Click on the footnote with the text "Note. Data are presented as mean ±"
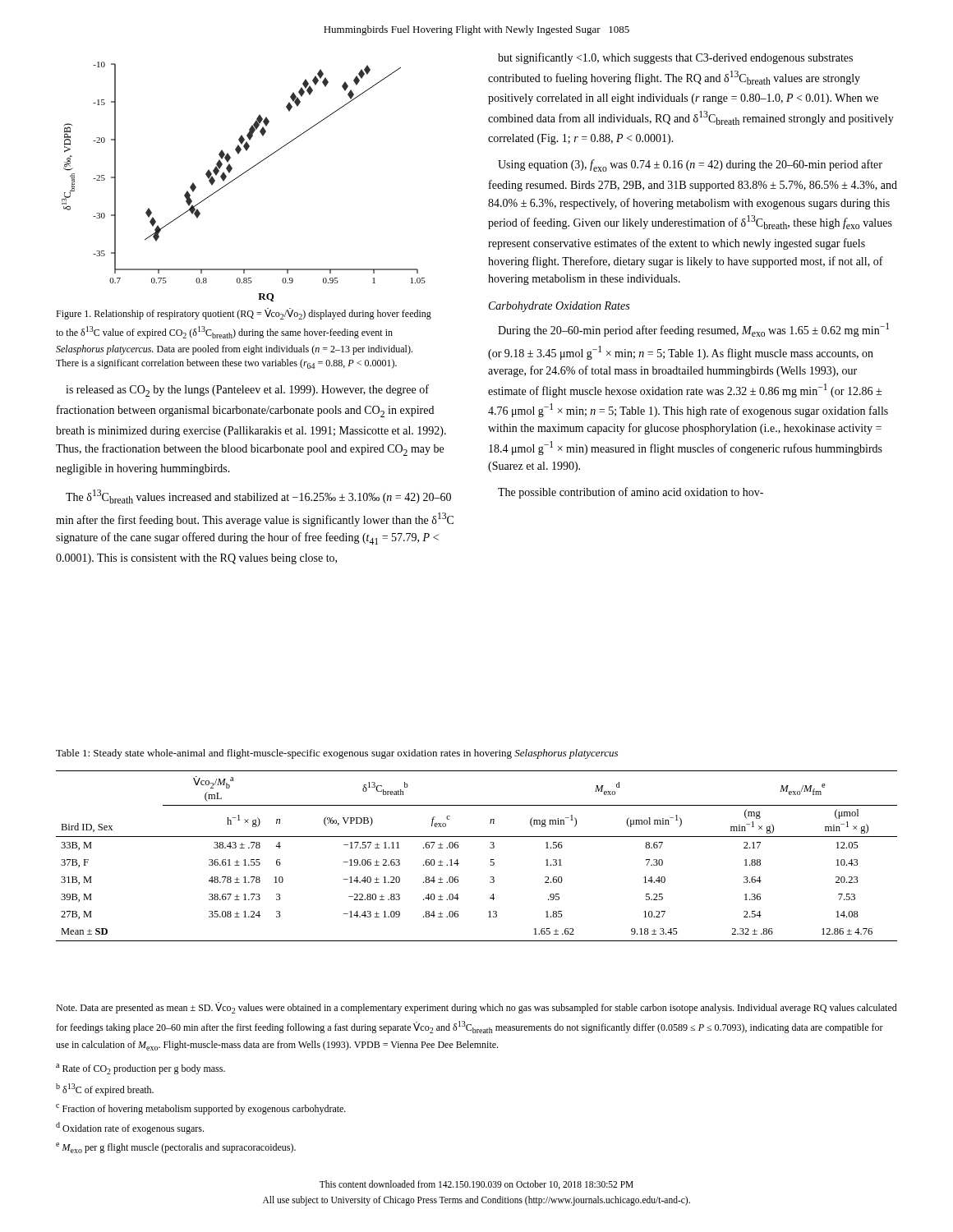This screenshot has height=1232, width=953. pyautogui.click(x=476, y=1008)
